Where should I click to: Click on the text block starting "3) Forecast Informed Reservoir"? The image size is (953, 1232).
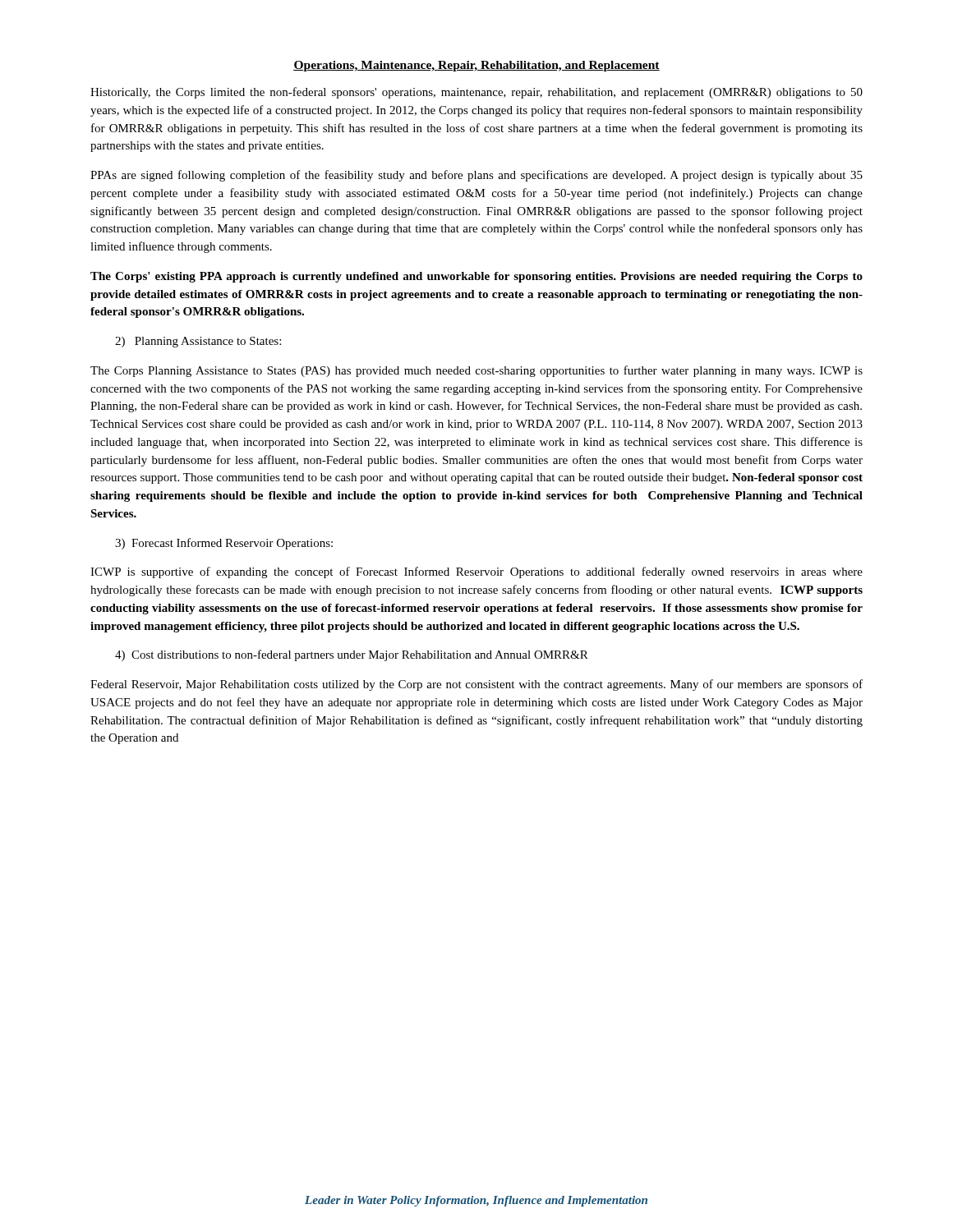click(224, 543)
